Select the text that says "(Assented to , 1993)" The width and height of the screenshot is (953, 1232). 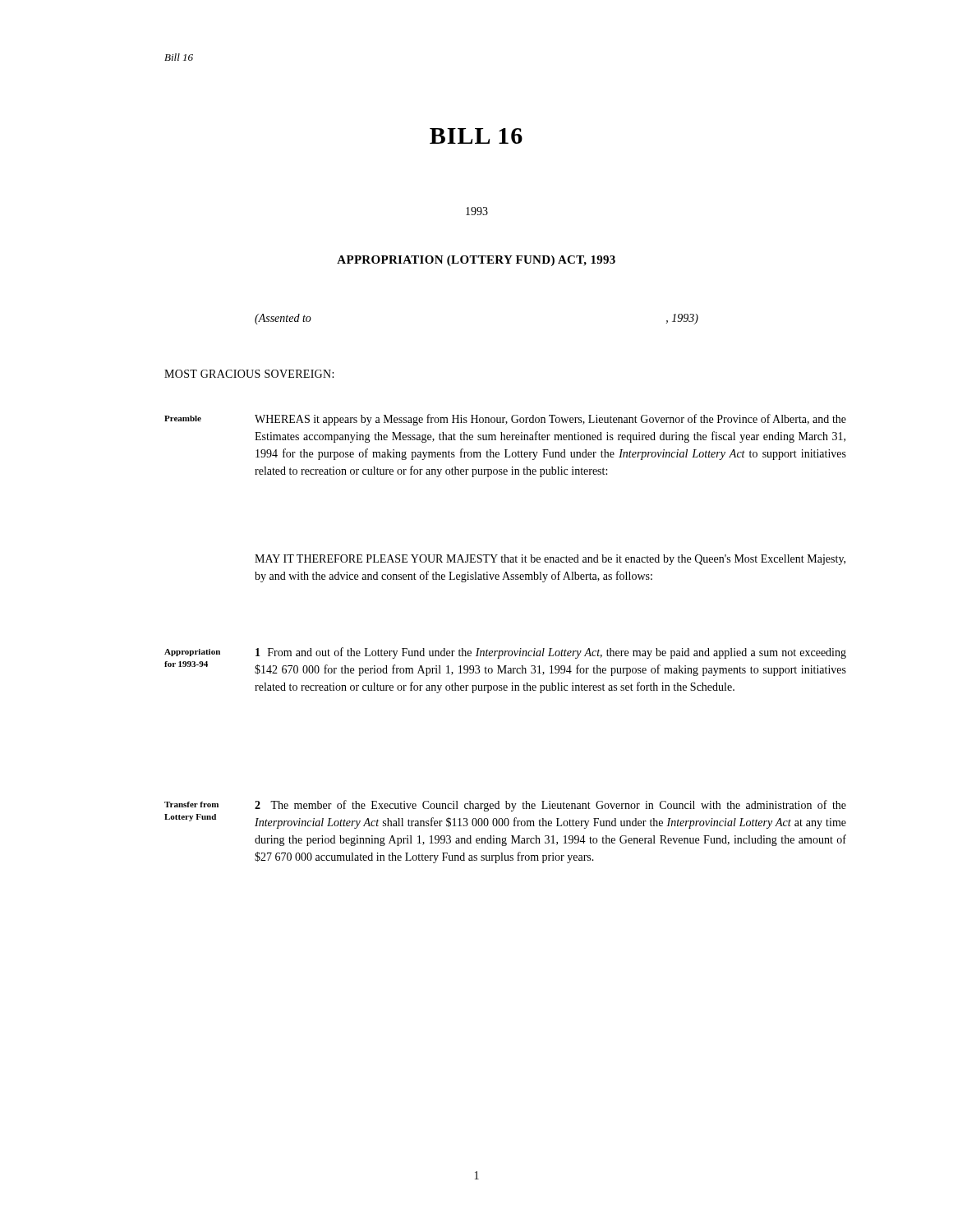281,319
